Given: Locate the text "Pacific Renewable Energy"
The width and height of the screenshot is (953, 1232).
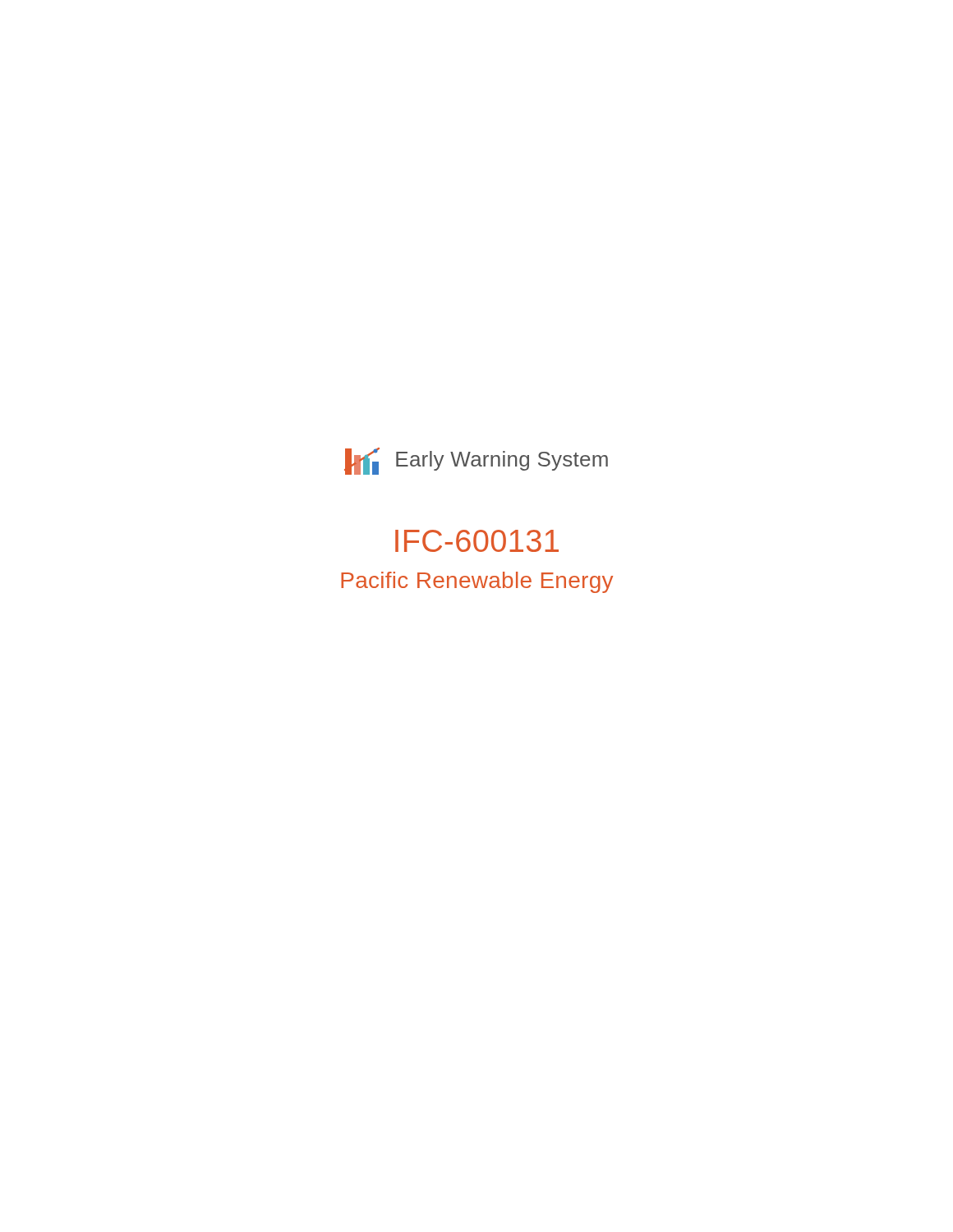Looking at the screenshot, I should point(476,580).
